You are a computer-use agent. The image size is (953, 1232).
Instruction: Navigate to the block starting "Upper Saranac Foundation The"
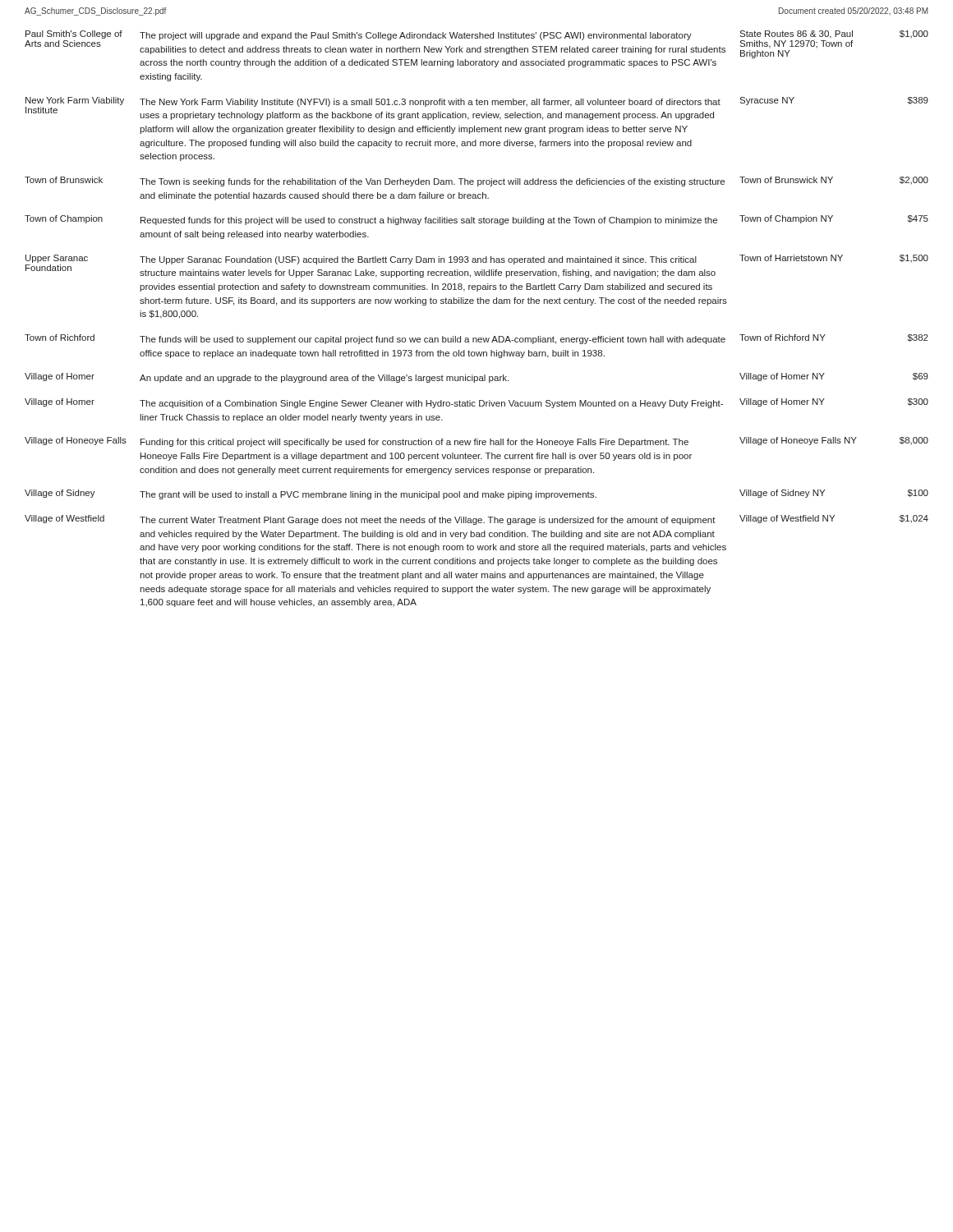click(476, 287)
